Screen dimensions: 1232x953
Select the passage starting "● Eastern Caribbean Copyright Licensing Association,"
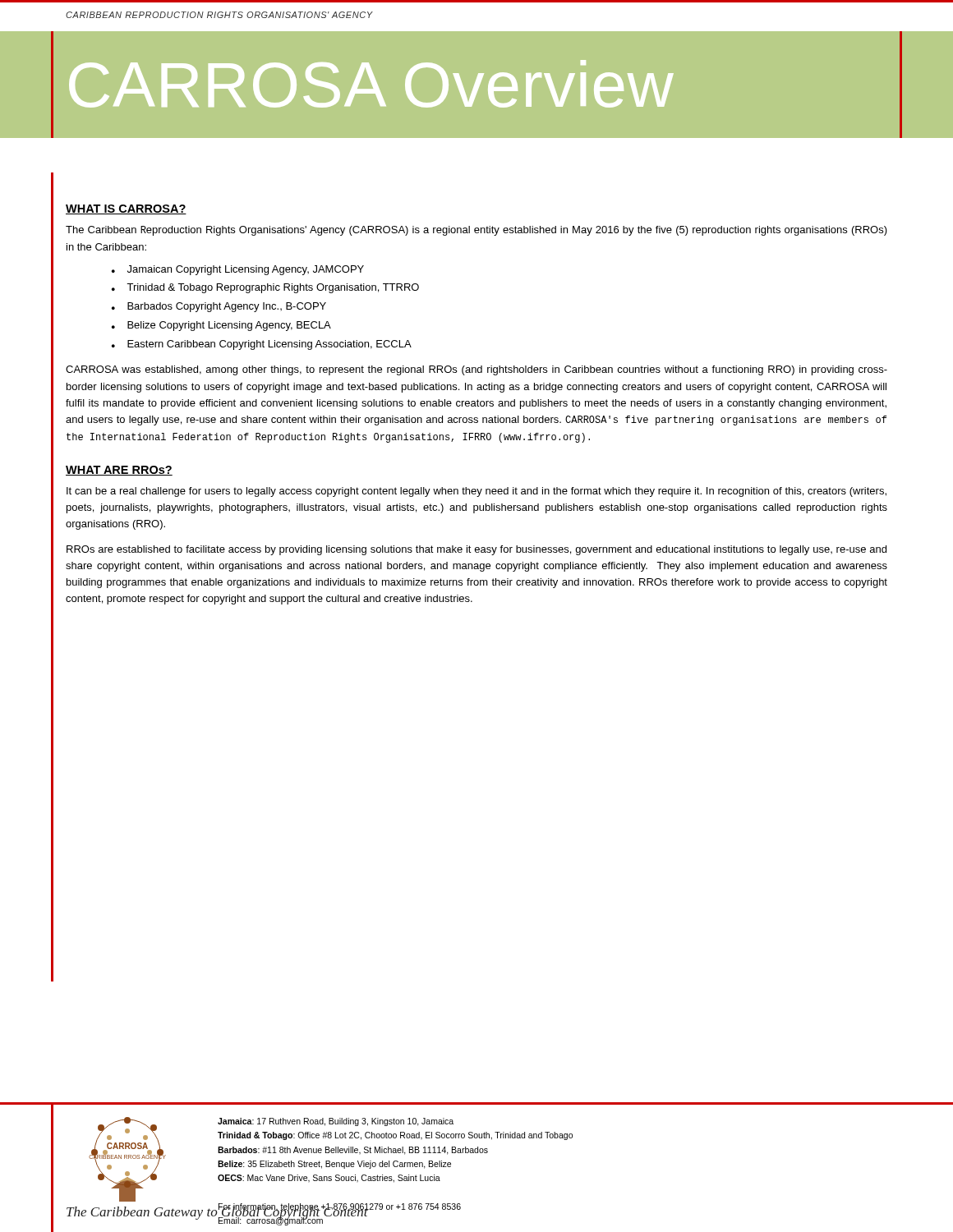261,344
